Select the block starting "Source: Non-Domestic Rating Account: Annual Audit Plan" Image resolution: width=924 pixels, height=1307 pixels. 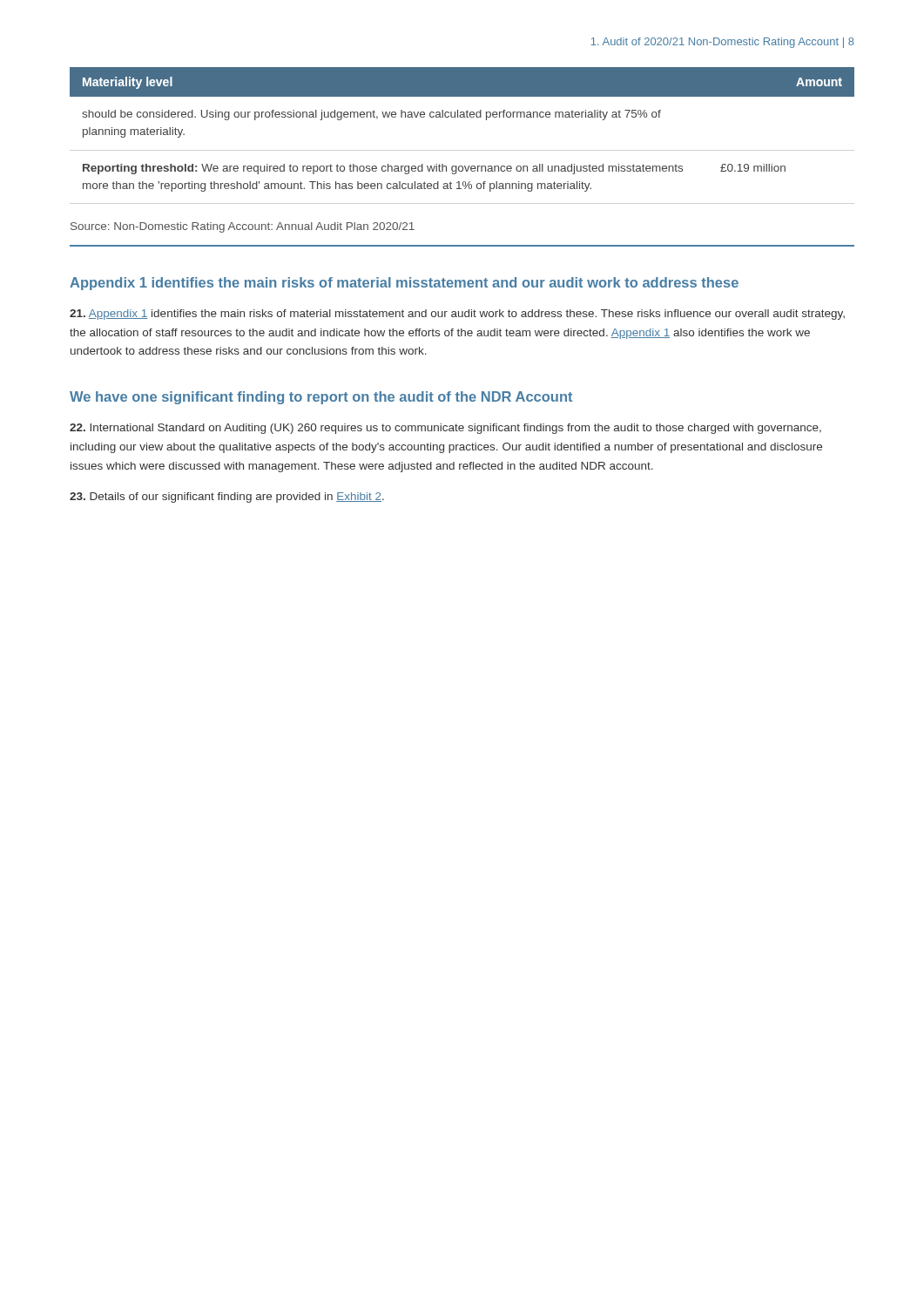click(x=242, y=226)
